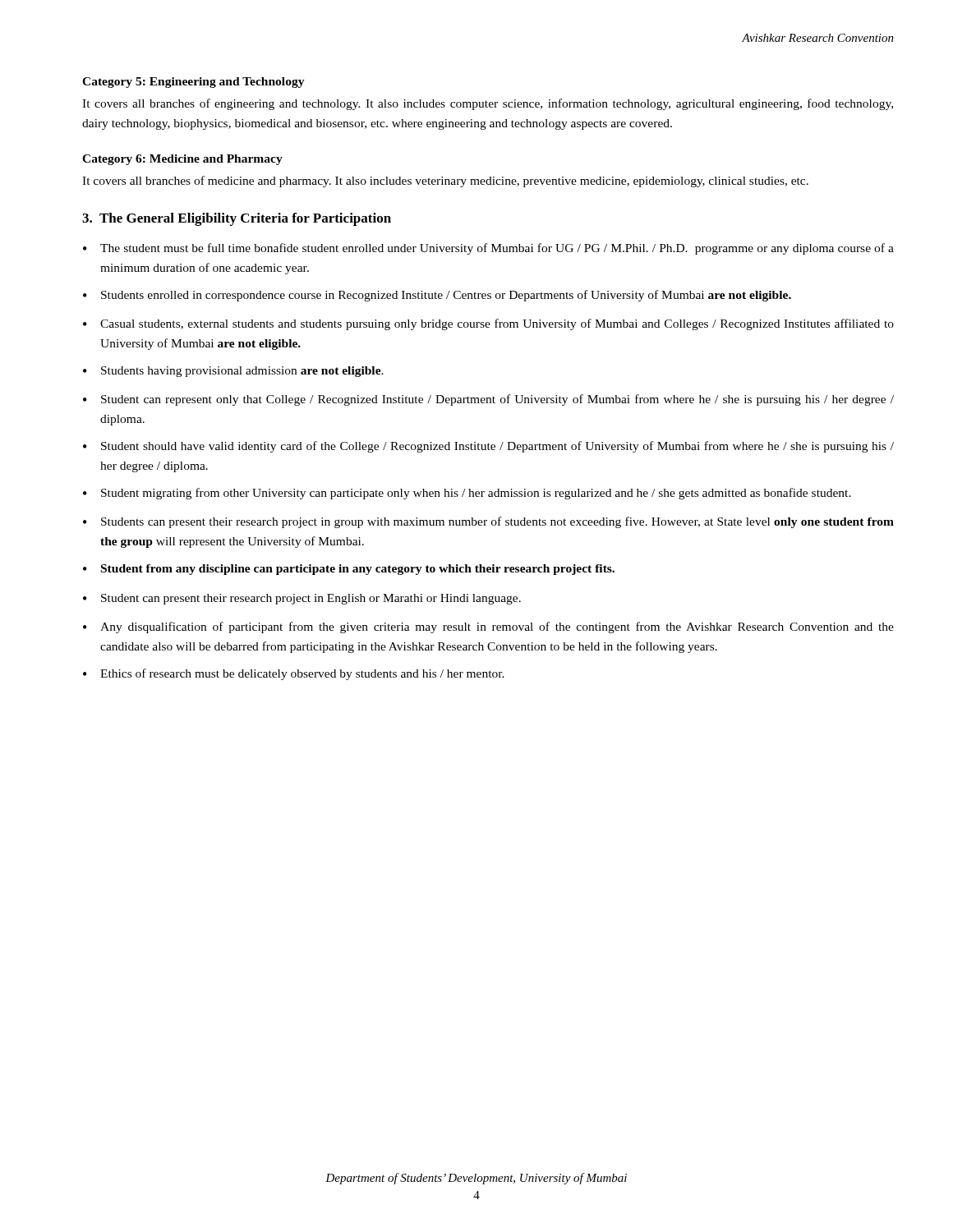The height and width of the screenshot is (1232, 953).
Task: Select the text starting "Category 5: Engineering and Technology"
Action: pyautogui.click(x=193, y=81)
